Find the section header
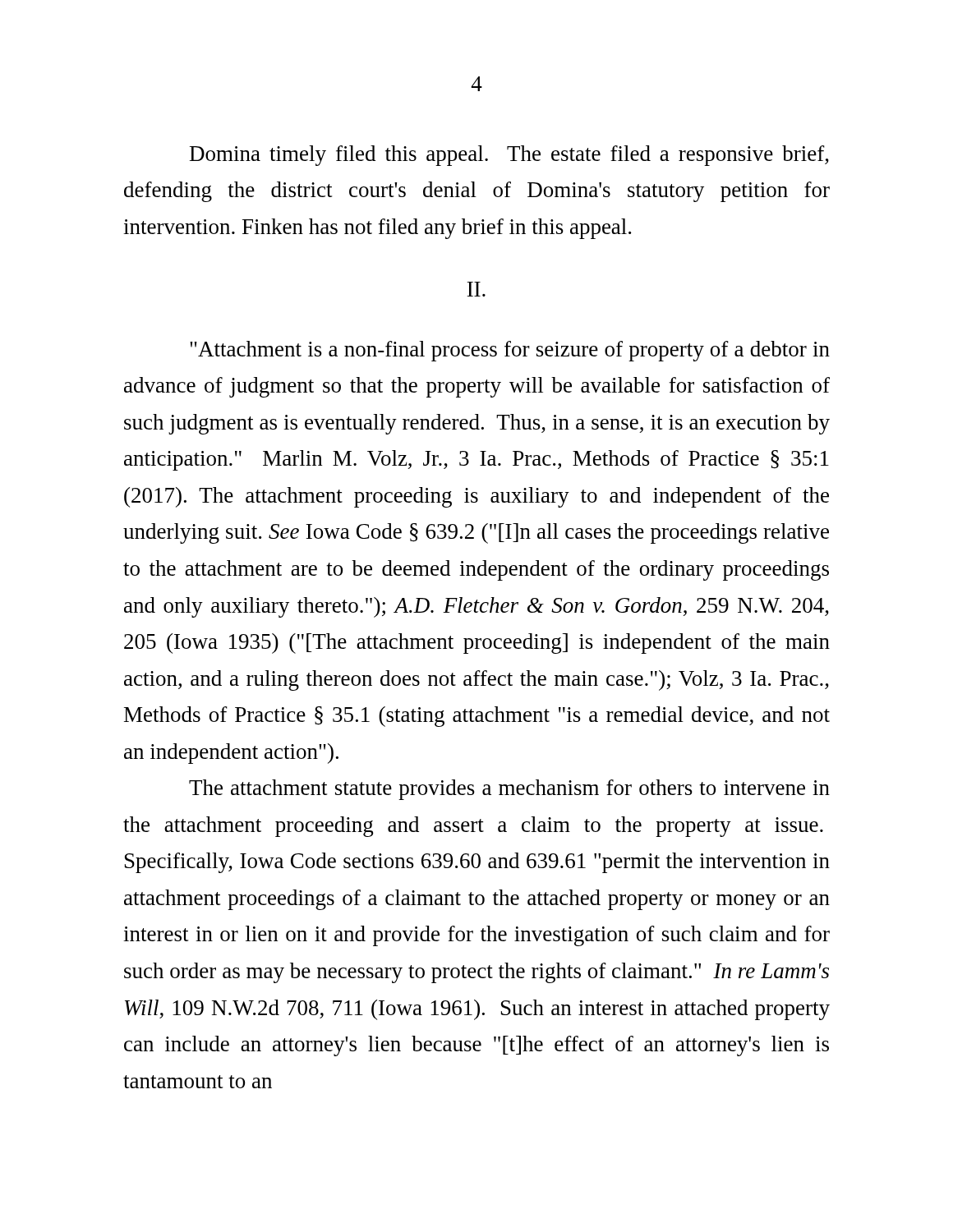The width and height of the screenshot is (953, 1232). point(476,289)
